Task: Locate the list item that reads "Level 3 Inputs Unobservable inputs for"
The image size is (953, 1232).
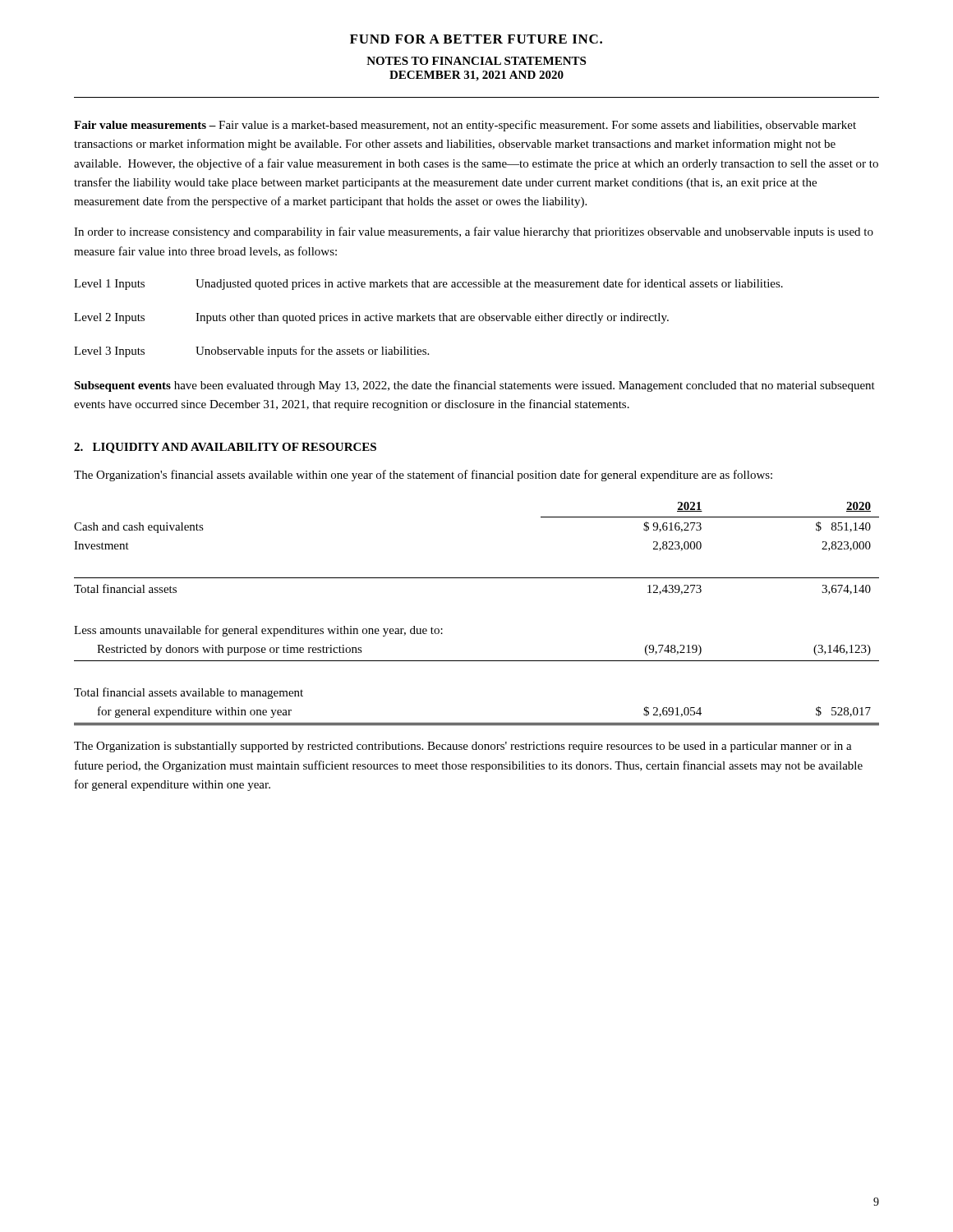Action: coord(251,352)
